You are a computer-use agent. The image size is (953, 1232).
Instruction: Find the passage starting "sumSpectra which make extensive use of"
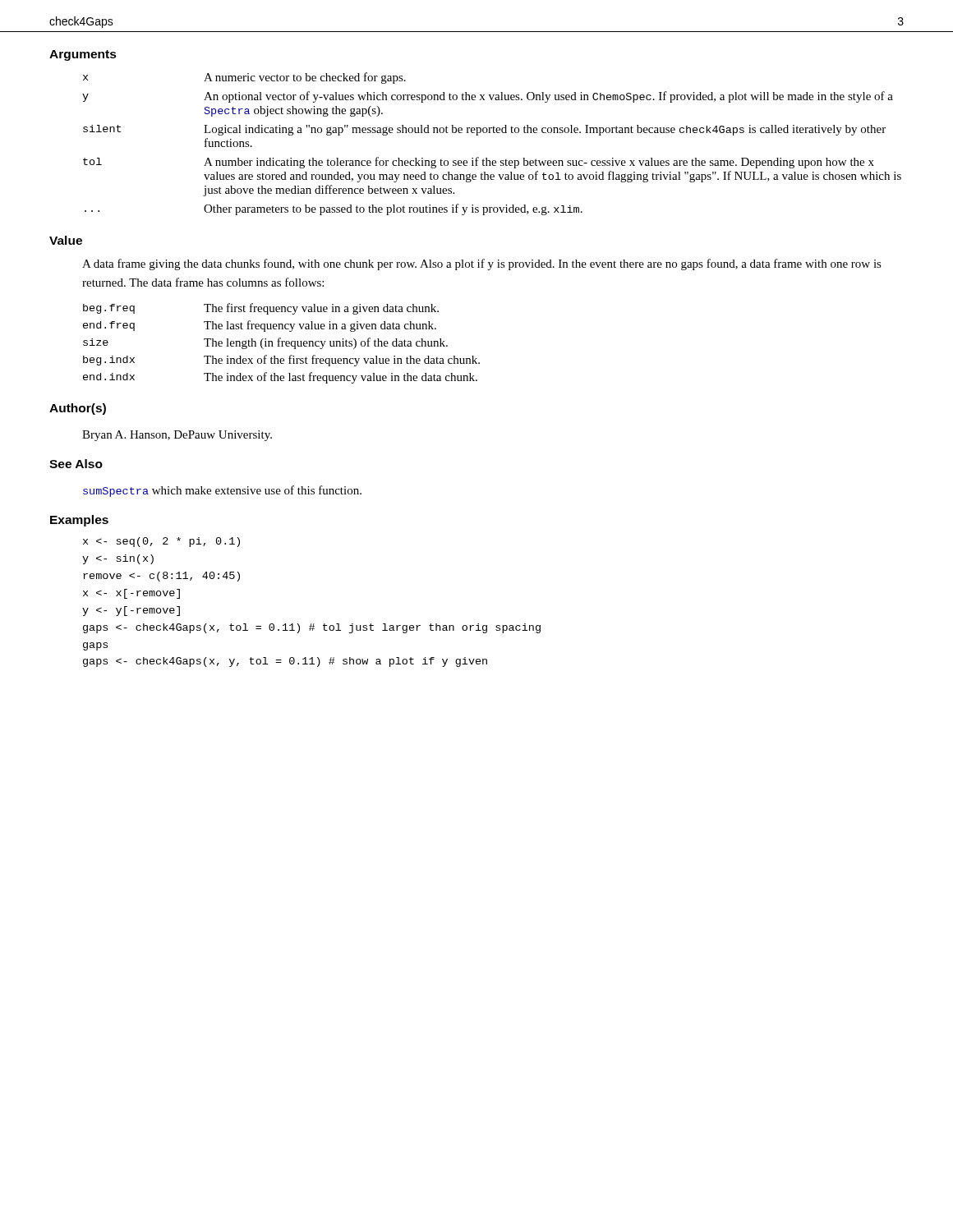tap(222, 491)
